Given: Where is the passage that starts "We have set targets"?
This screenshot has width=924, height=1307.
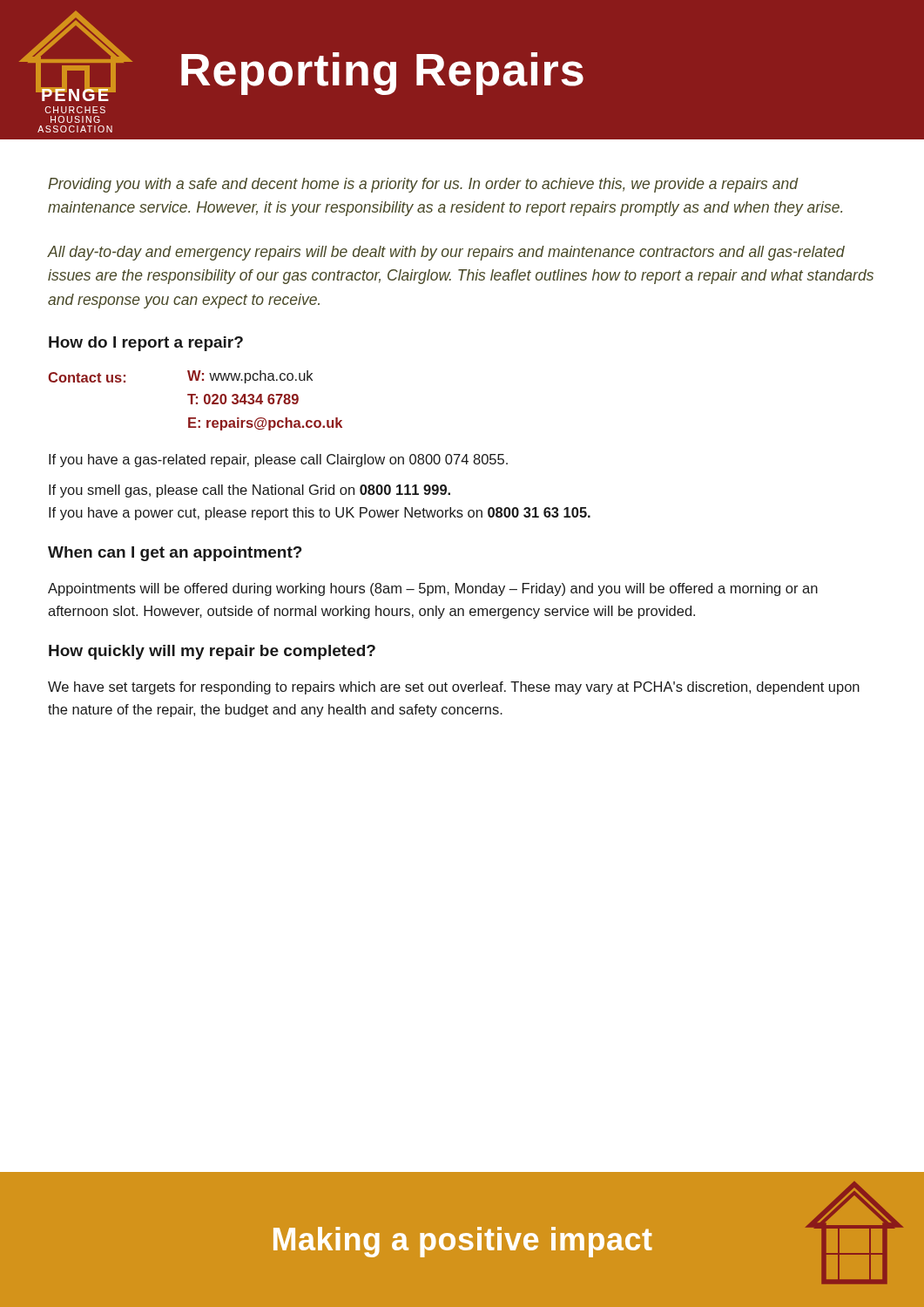Looking at the screenshot, I should pyautogui.click(x=454, y=698).
